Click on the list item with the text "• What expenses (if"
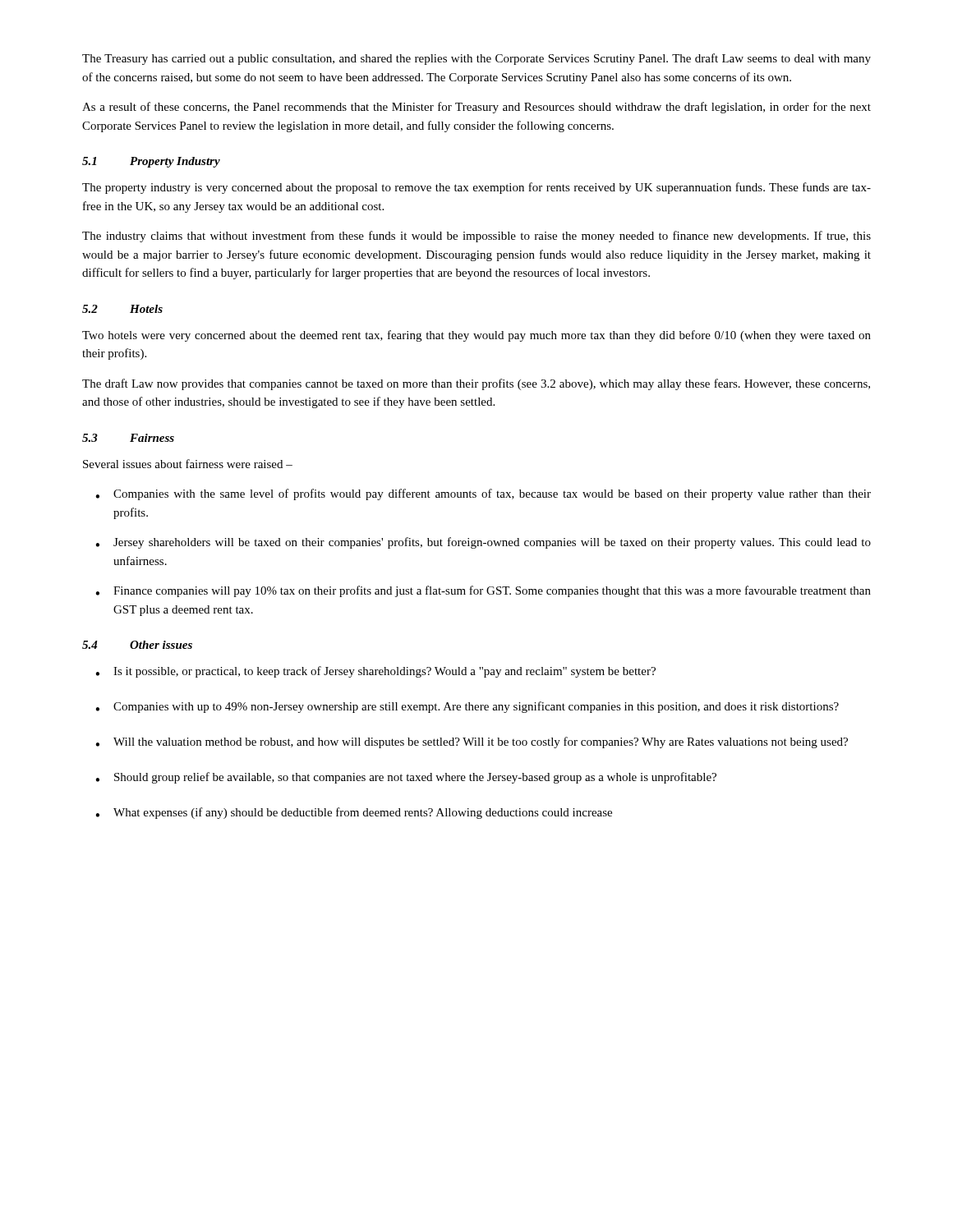The image size is (953, 1232). (x=476, y=815)
